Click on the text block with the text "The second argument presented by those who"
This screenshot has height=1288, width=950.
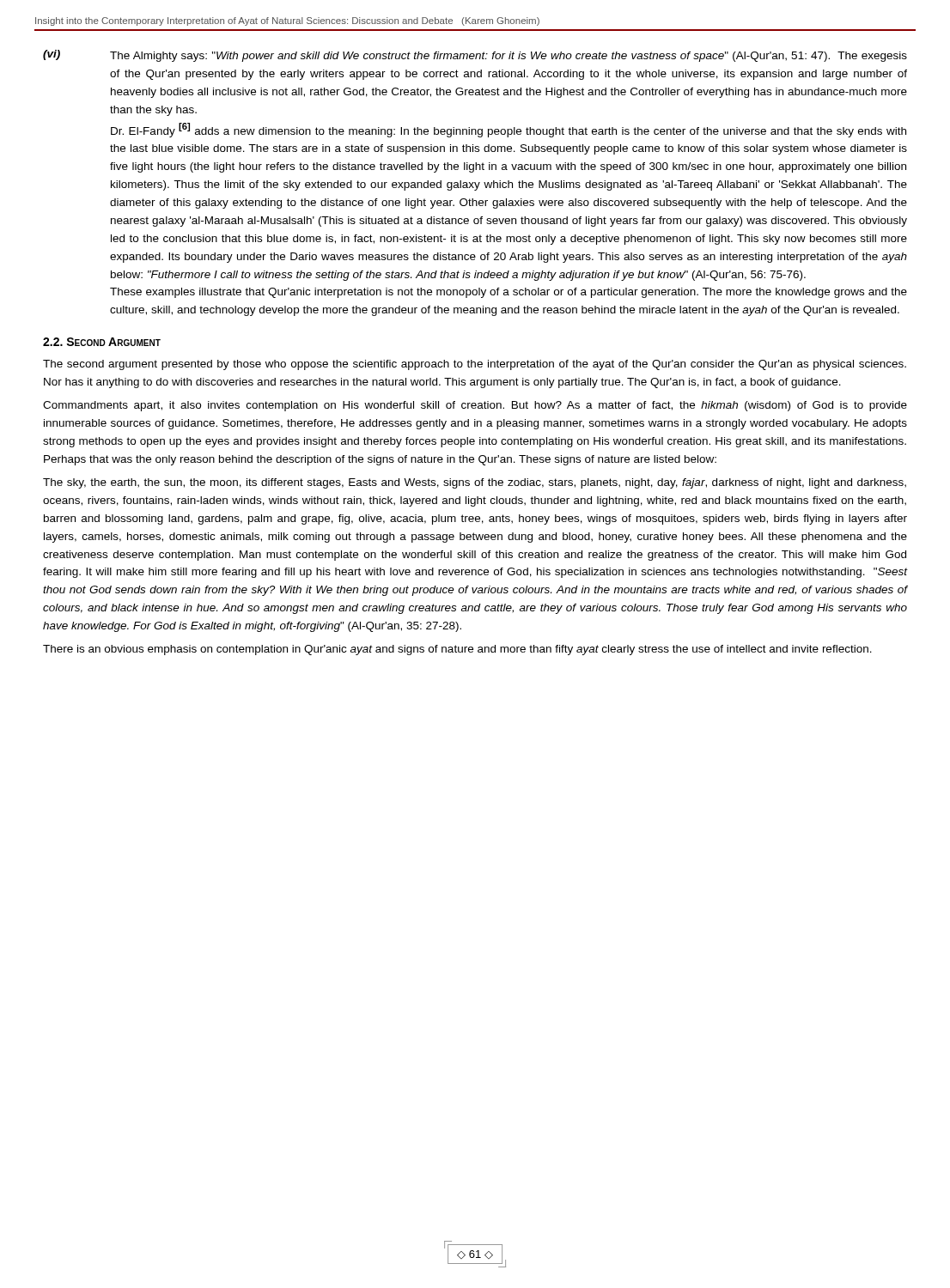point(475,373)
